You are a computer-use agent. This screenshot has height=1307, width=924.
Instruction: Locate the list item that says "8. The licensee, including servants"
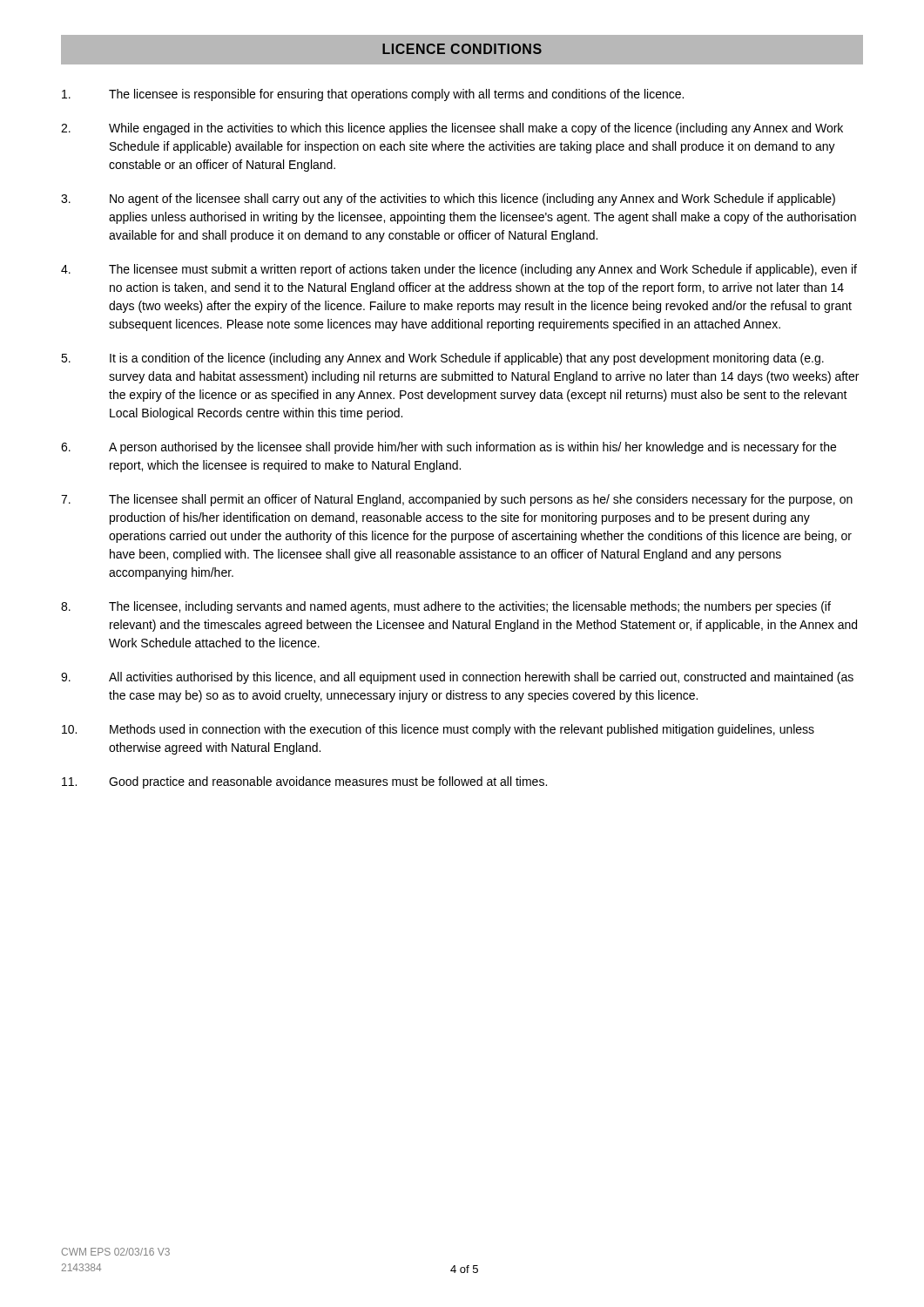coord(462,625)
